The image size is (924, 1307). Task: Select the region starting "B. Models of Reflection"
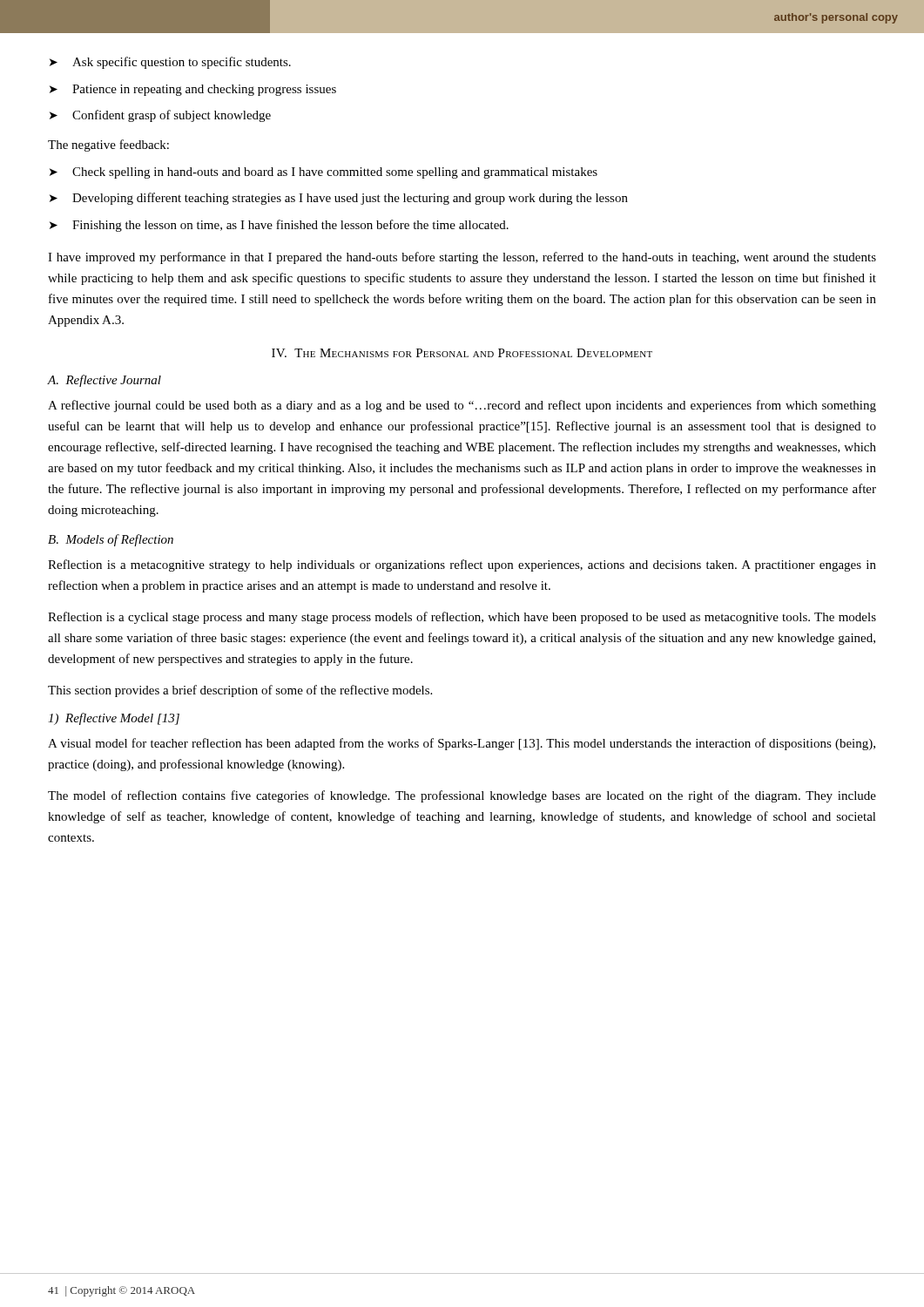(111, 539)
